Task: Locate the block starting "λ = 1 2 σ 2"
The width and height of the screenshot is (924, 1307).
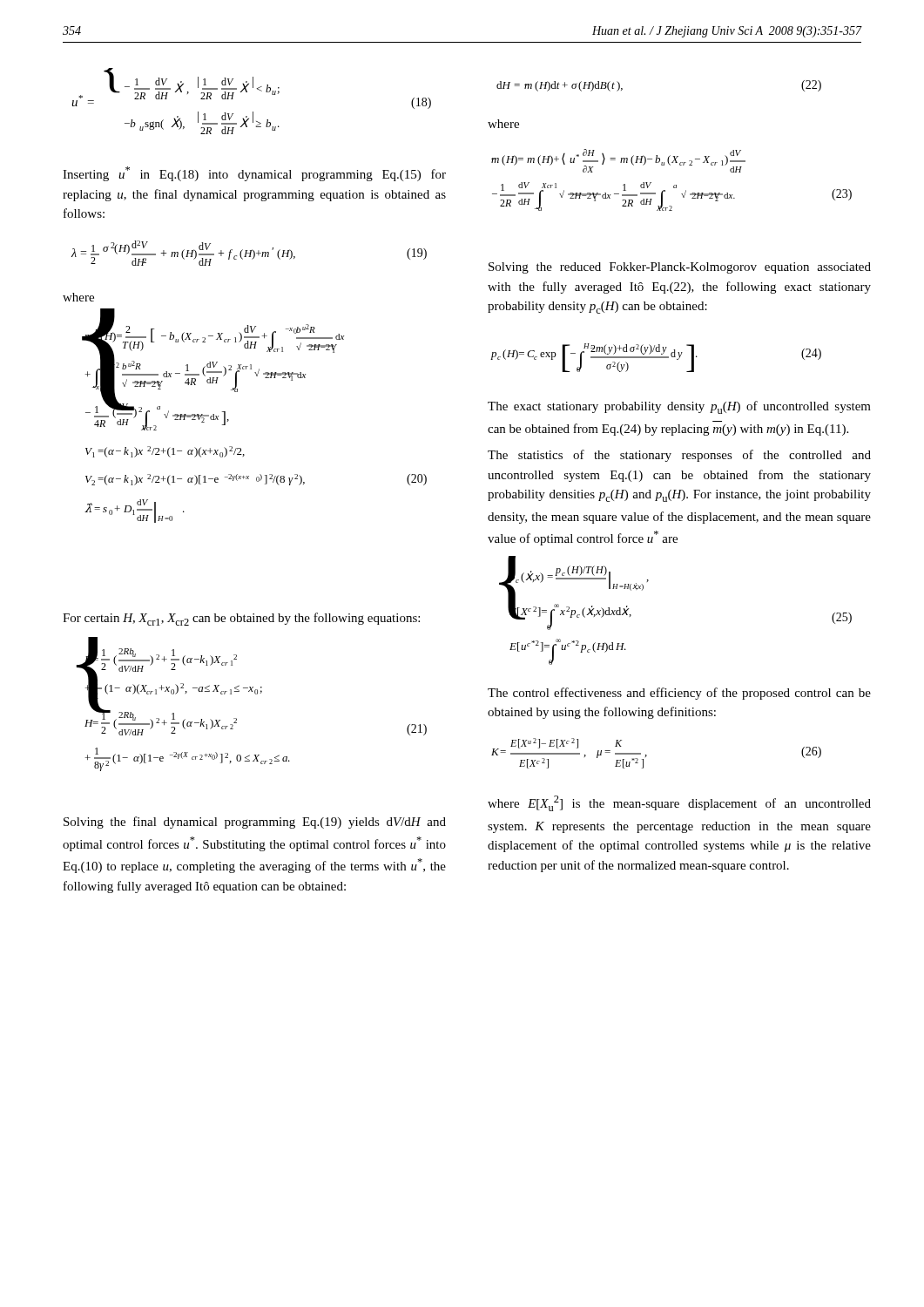Action: pyautogui.click(x=254, y=253)
